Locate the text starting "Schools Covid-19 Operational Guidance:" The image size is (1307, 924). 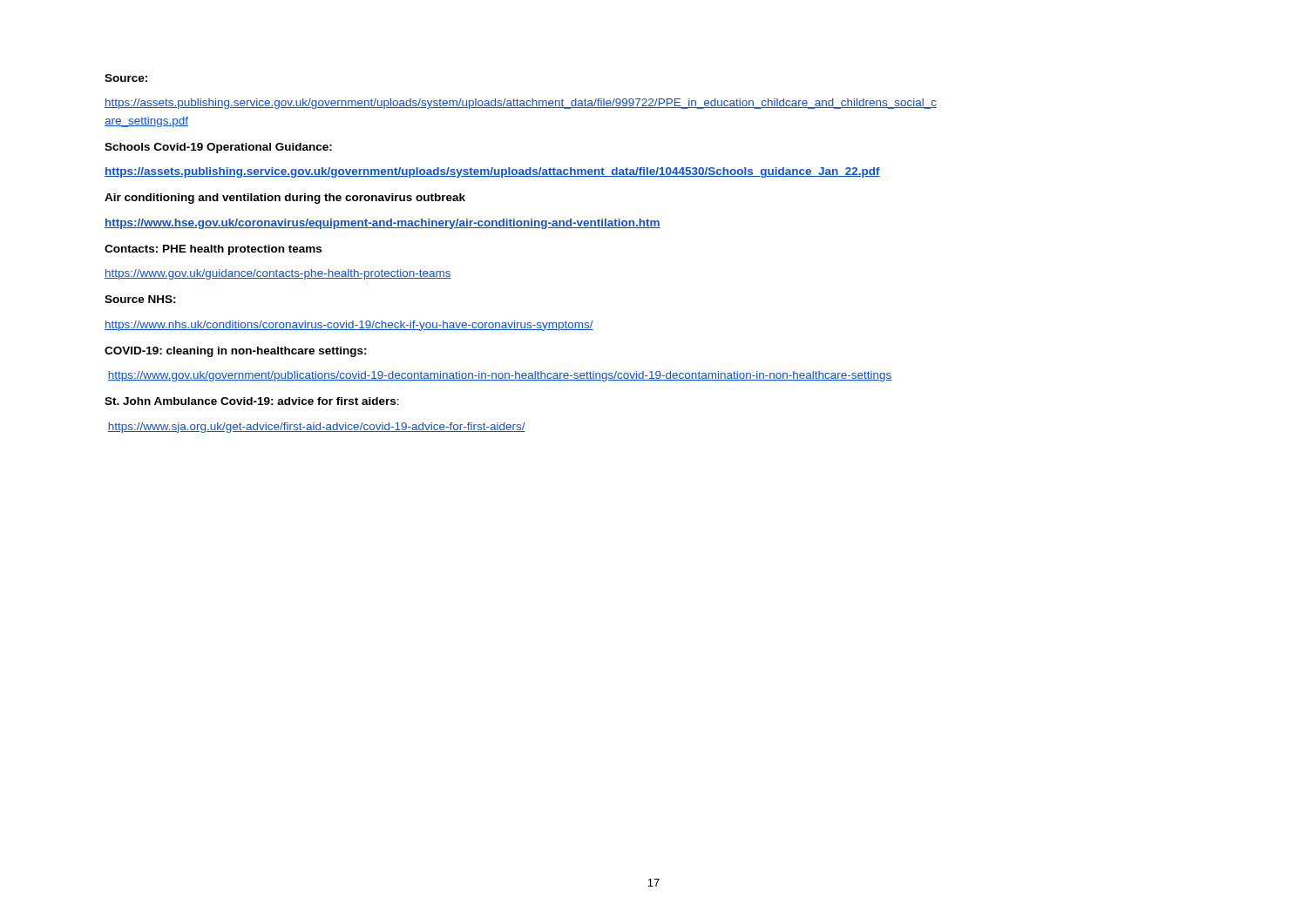tap(219, 147)
